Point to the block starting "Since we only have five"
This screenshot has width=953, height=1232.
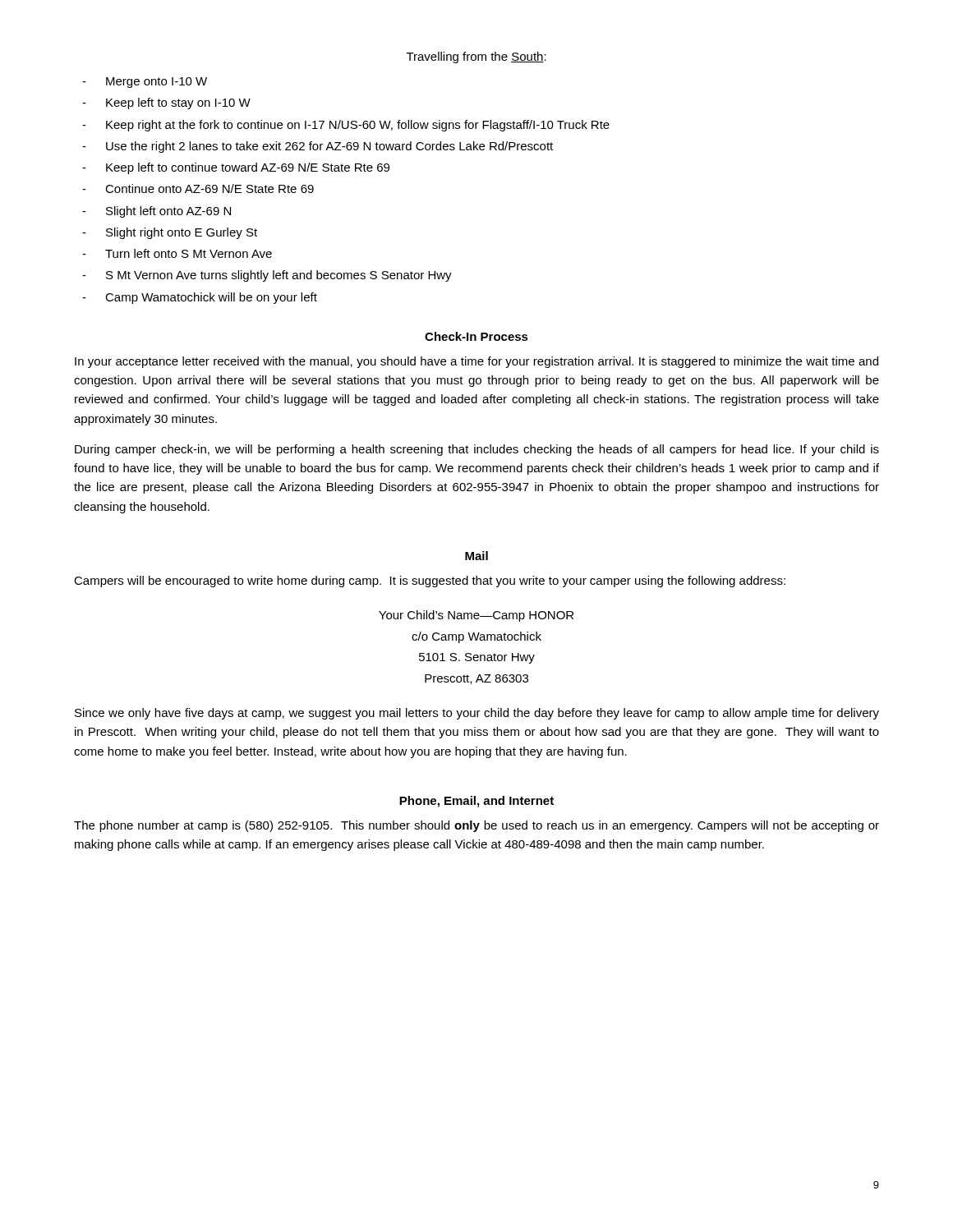point(476,732)
